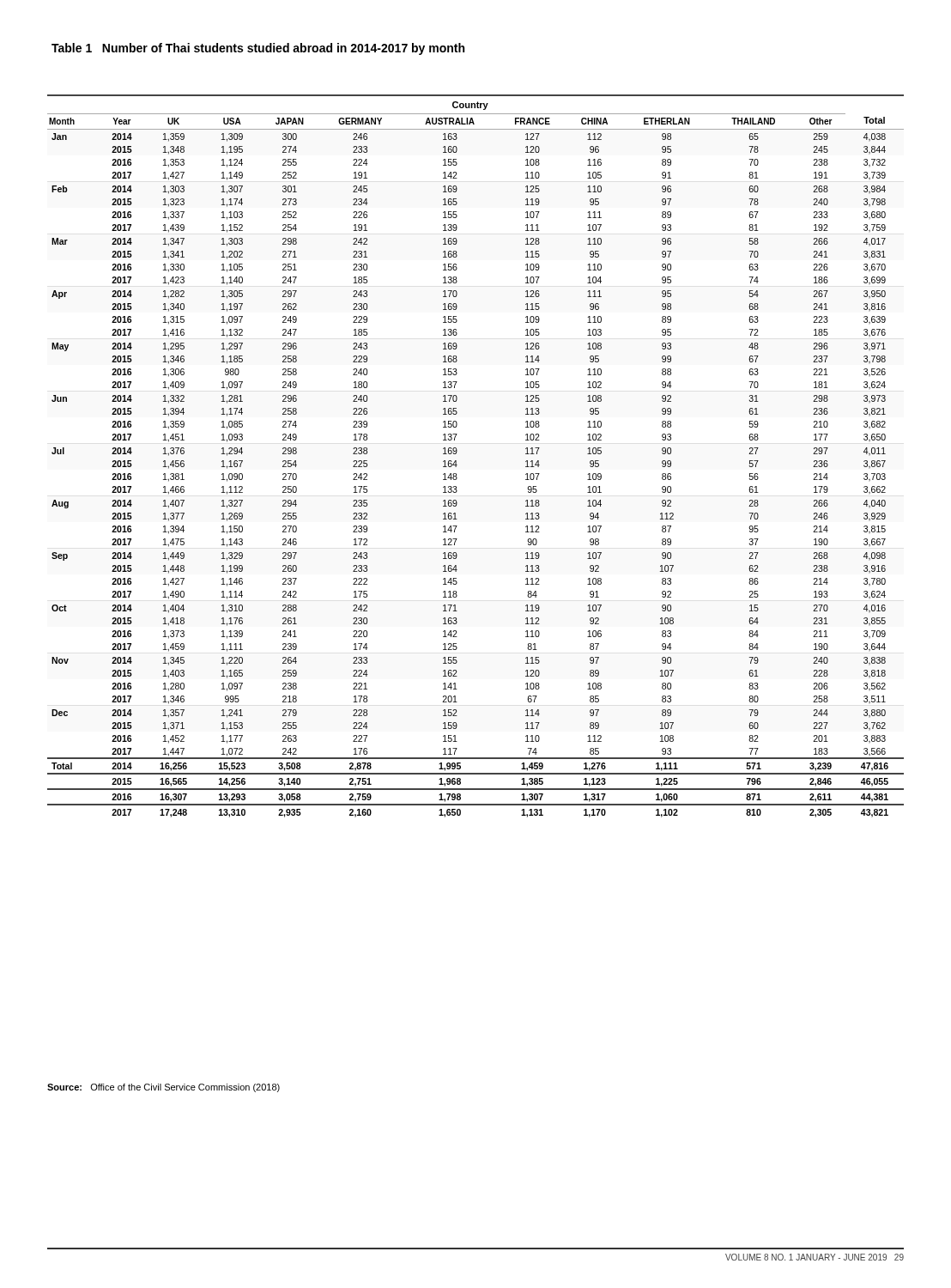Image resolution: width=951 pixels, height=1288 pixels.
Task: Locate the title with the text "Table 1 Number of Thai students"
Action: (258, 48)
